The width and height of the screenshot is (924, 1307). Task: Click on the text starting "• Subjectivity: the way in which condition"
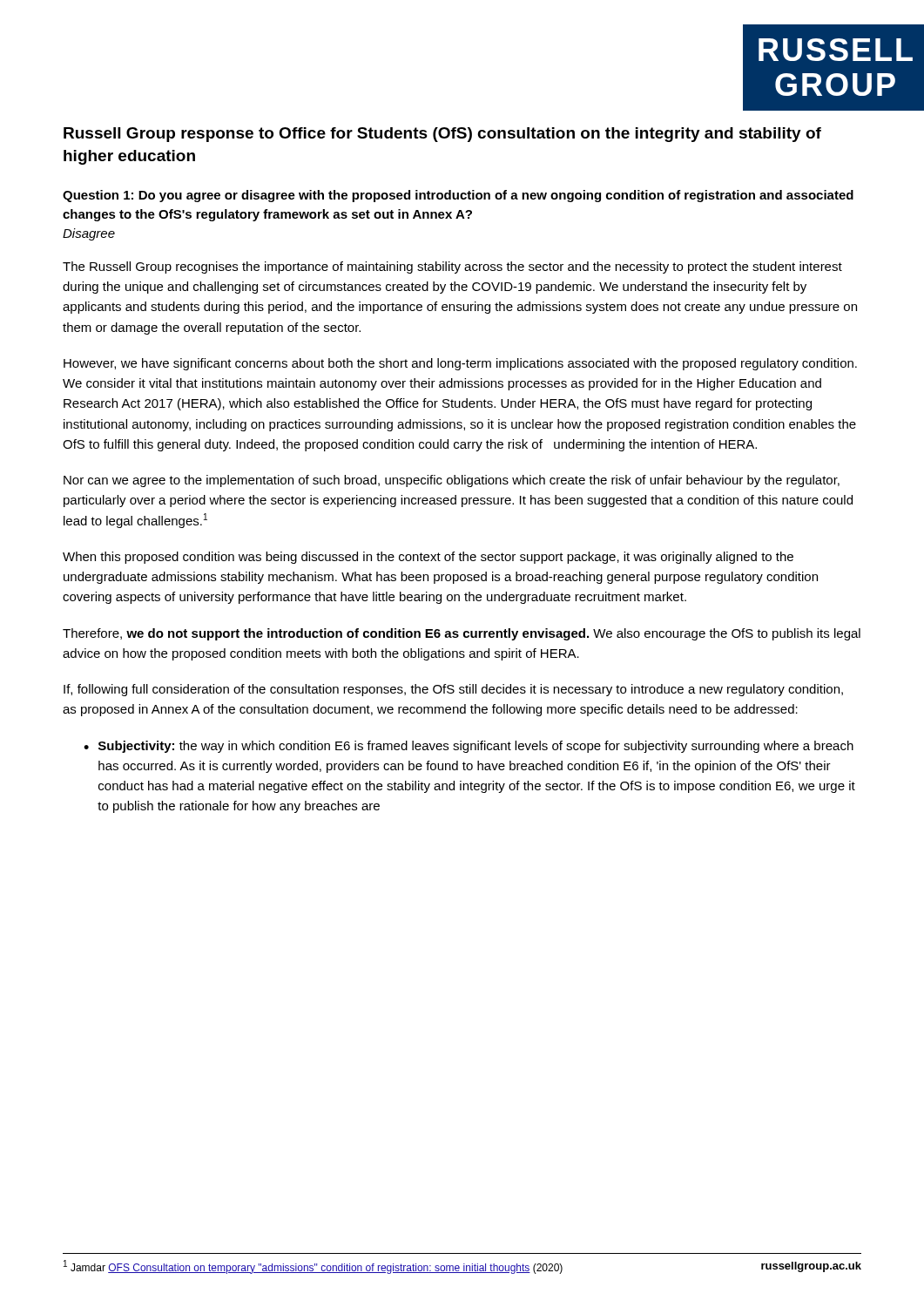472,776
